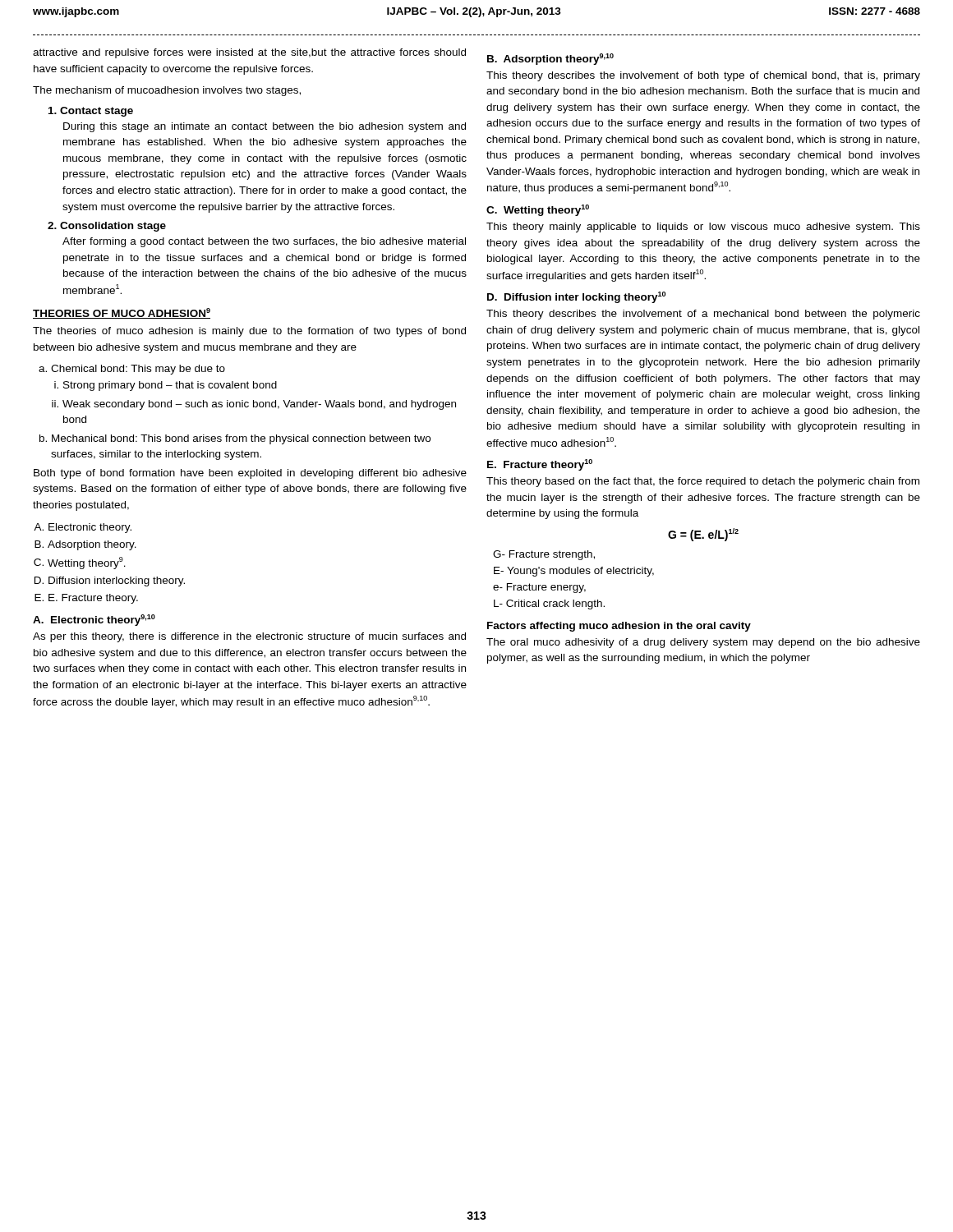
Task: Locate the list item containing "Chemical bond: This may be due"
Action: point(259,395)
